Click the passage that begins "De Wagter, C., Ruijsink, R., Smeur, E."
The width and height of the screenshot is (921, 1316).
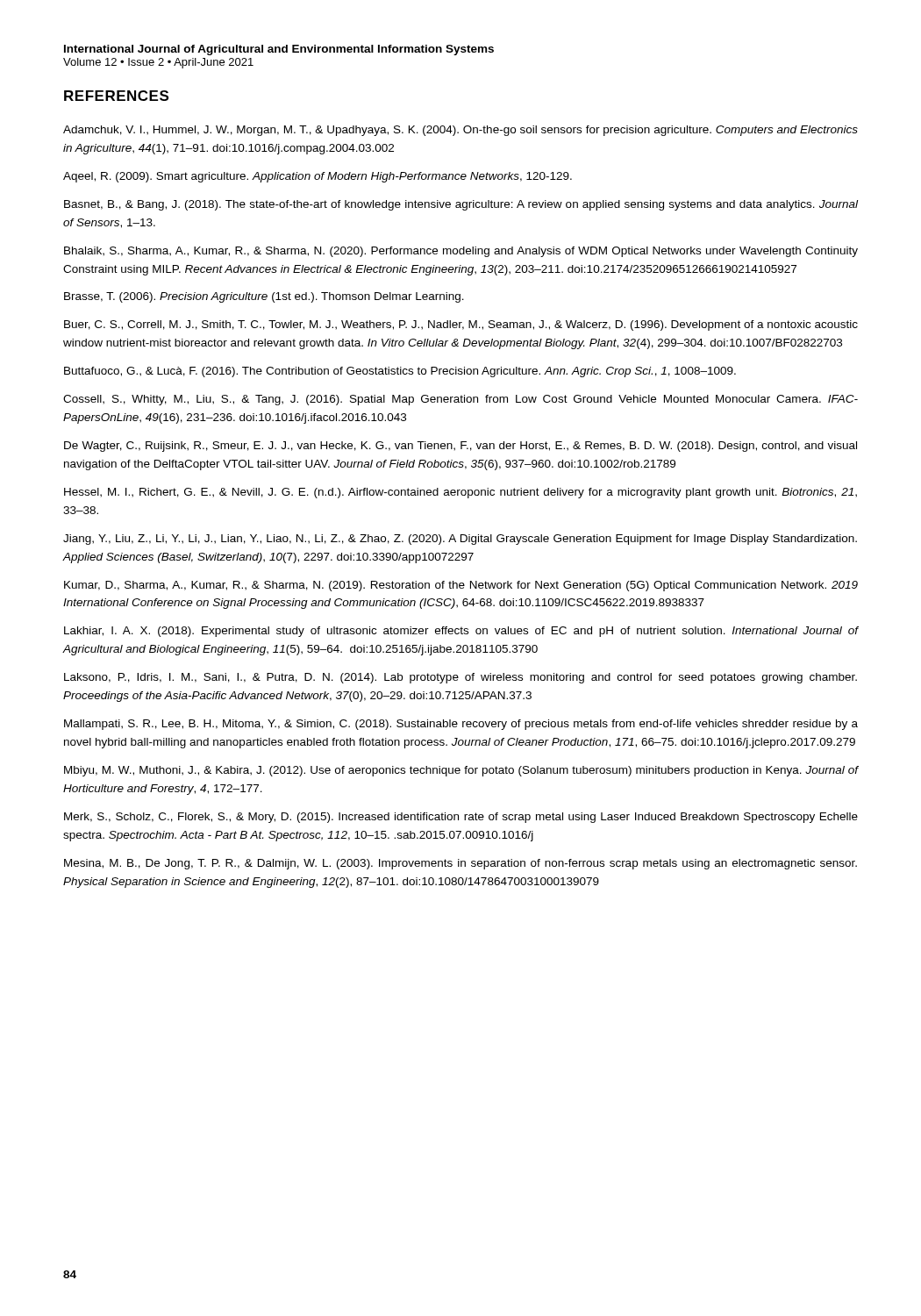coord(460,454)
